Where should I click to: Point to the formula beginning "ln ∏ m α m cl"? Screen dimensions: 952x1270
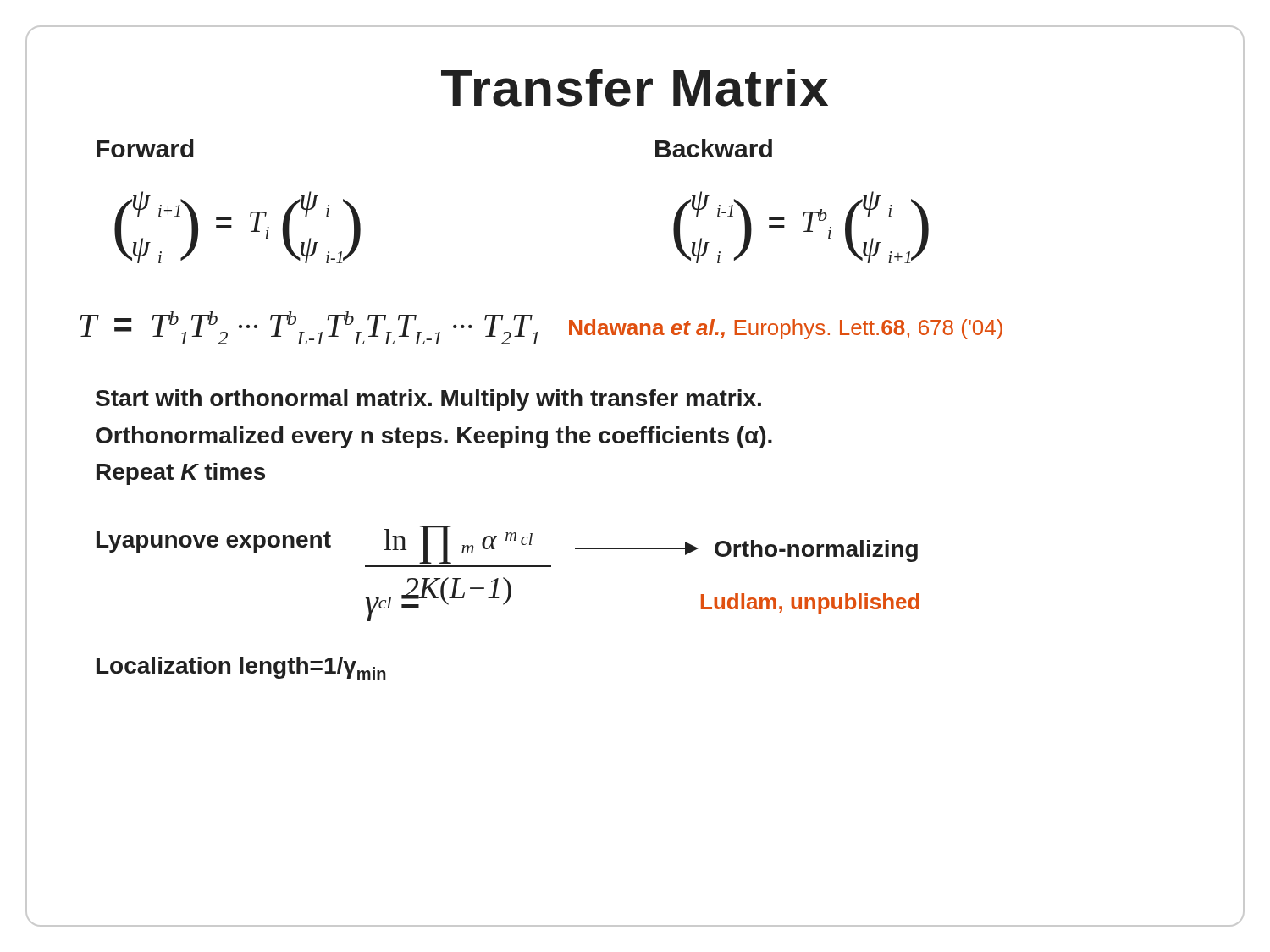(458, 562)
